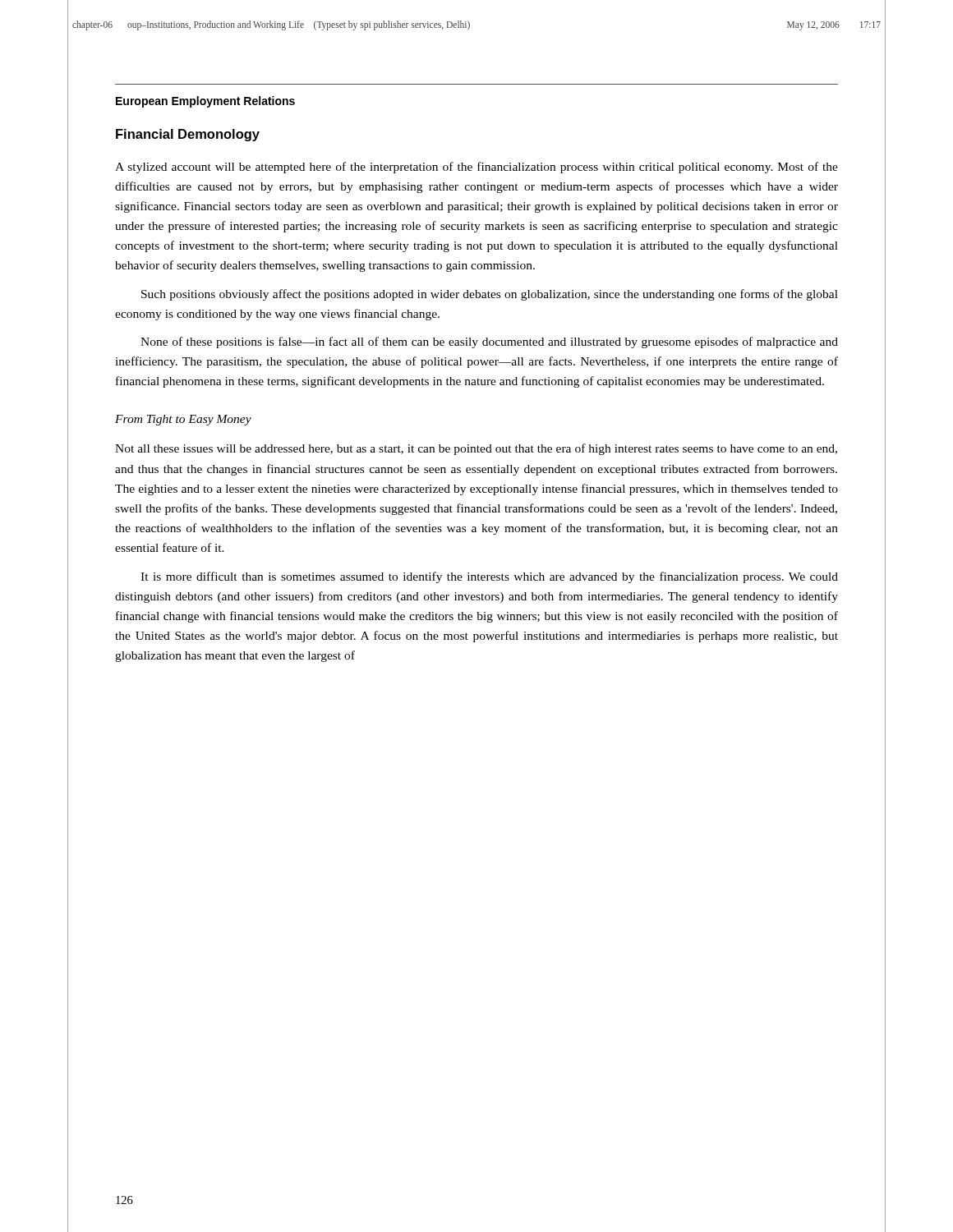This screenshot has height=1232, width=953.
Task: Select the element starting "From Tight to Easy Money"
Action: click(183, 419)
